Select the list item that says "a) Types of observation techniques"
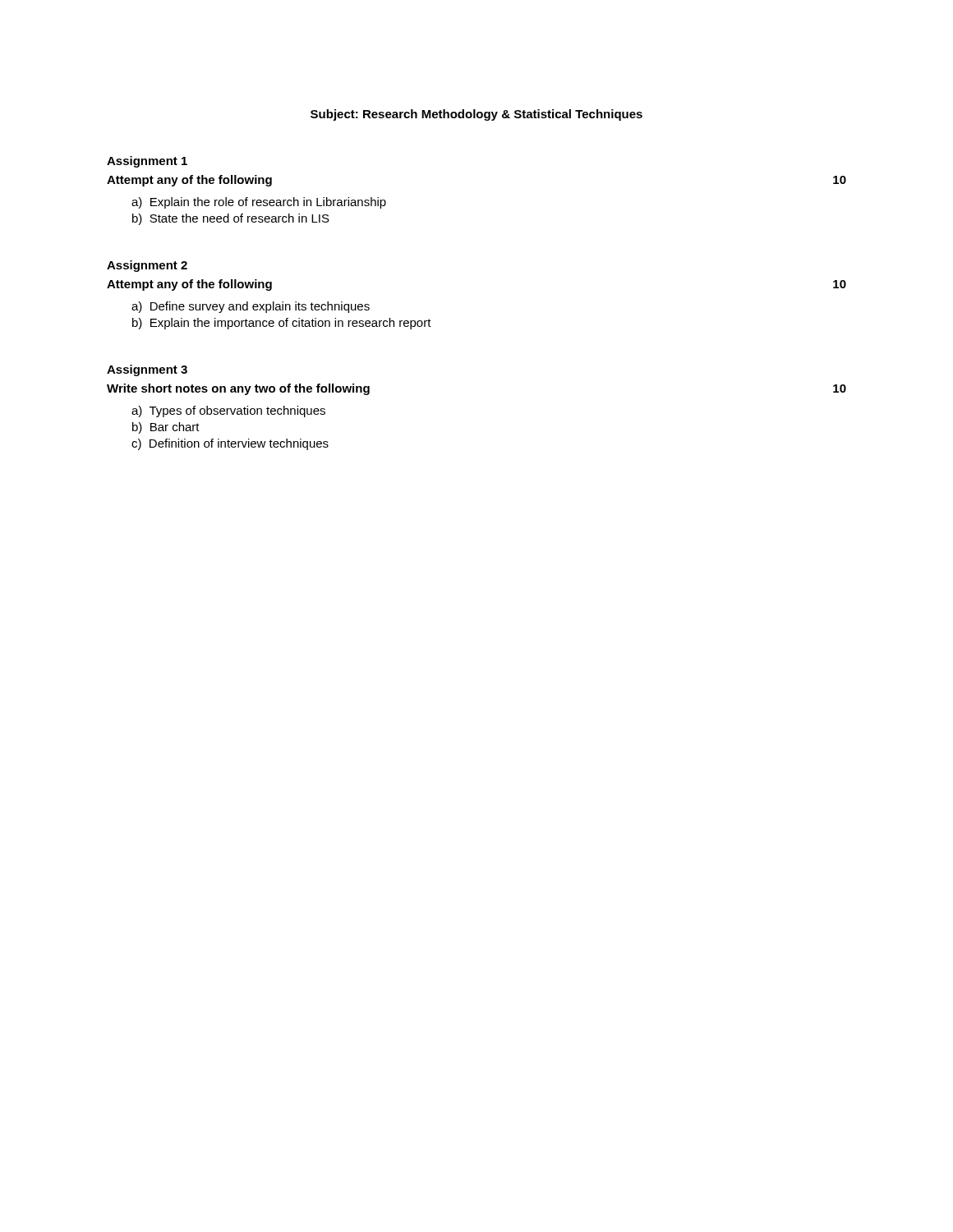This screenshot has width=953, height=1232. click(x=229, y=410)
